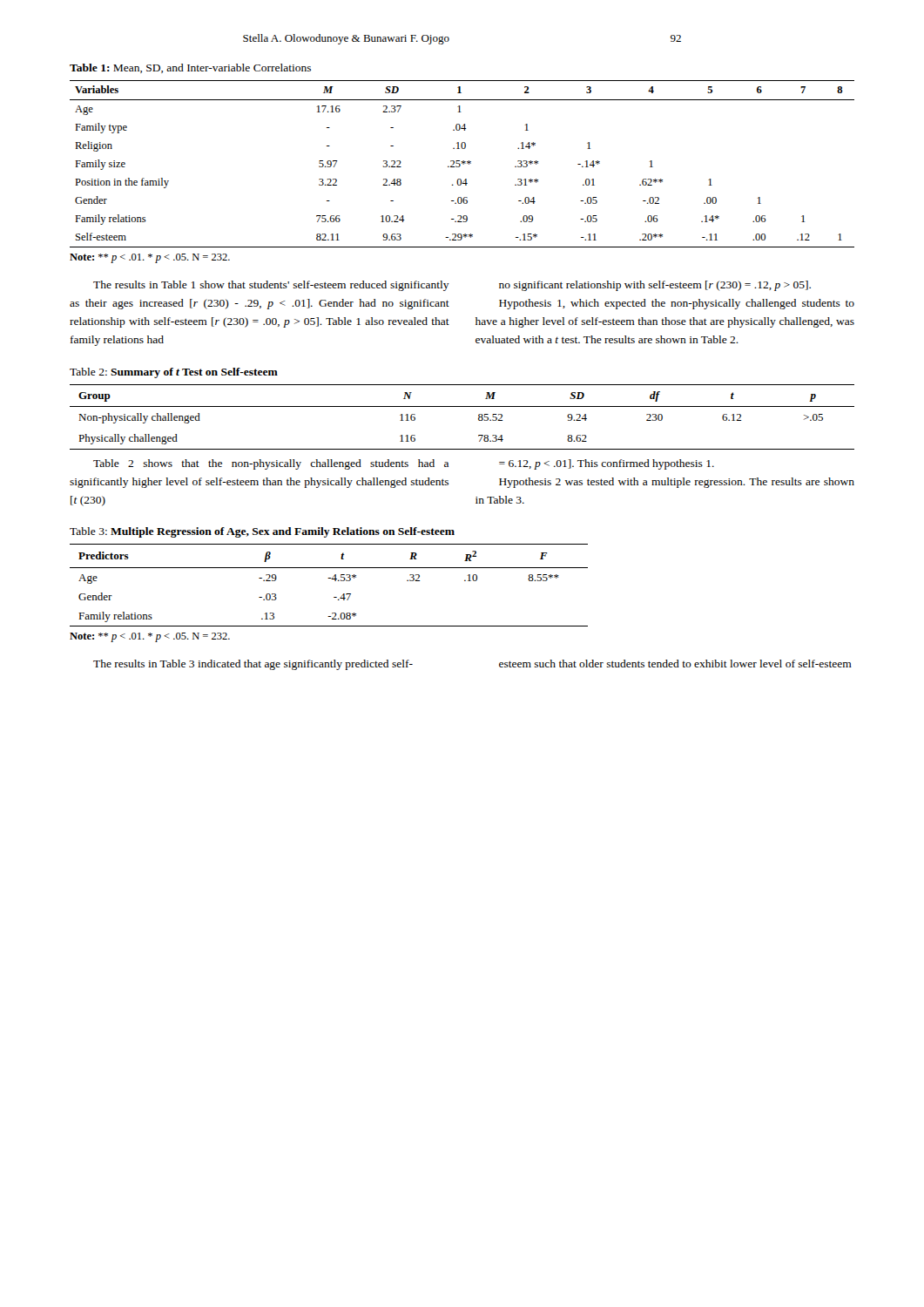The height and width of the screenshot is (1307, 924).
Task: Locate the block of text that opens with "The results in Table 3 indicated"
Action: point(259,664)
